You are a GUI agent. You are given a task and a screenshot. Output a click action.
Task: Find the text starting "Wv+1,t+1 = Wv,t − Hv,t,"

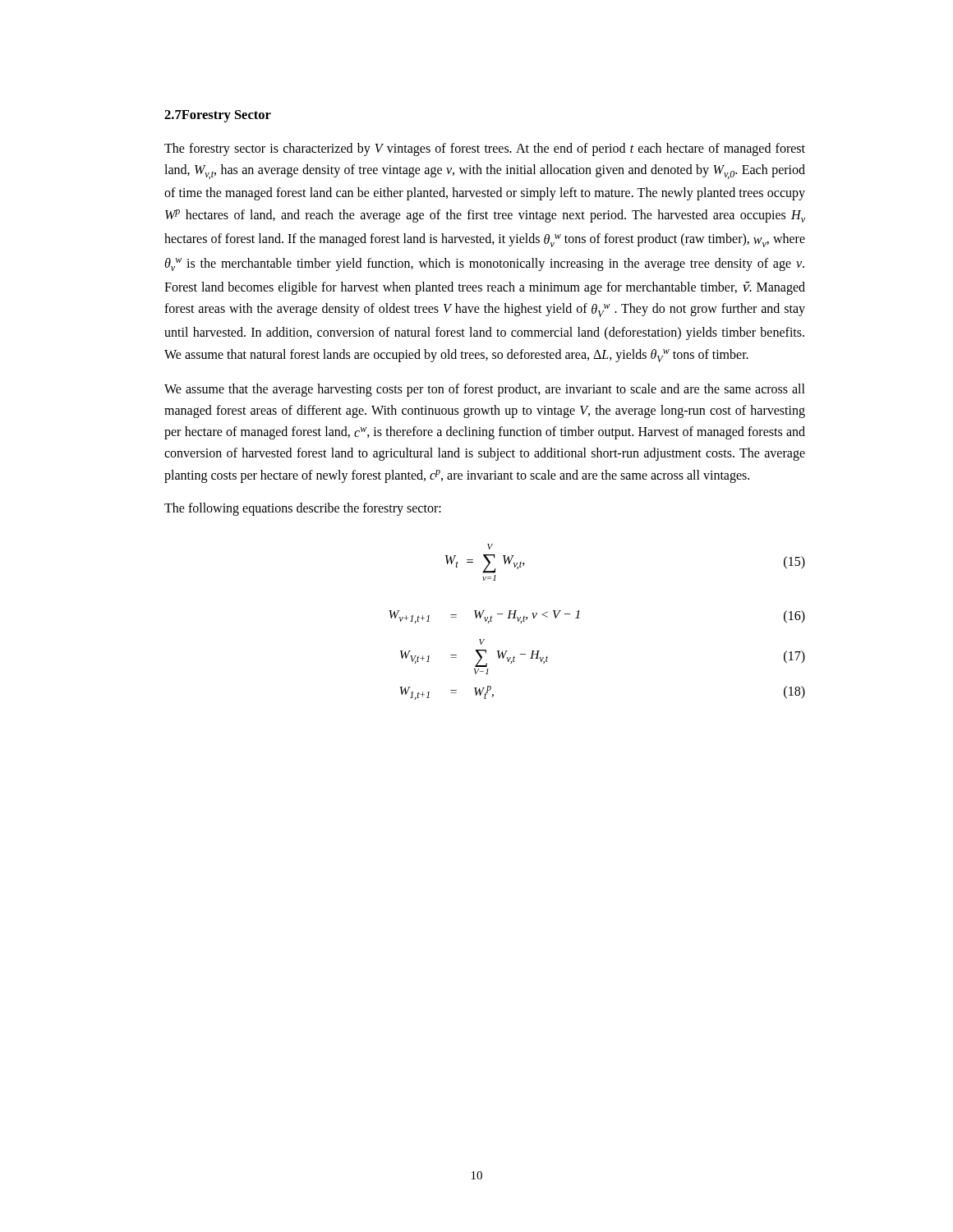pyautogui.click(x=485, y=654)
